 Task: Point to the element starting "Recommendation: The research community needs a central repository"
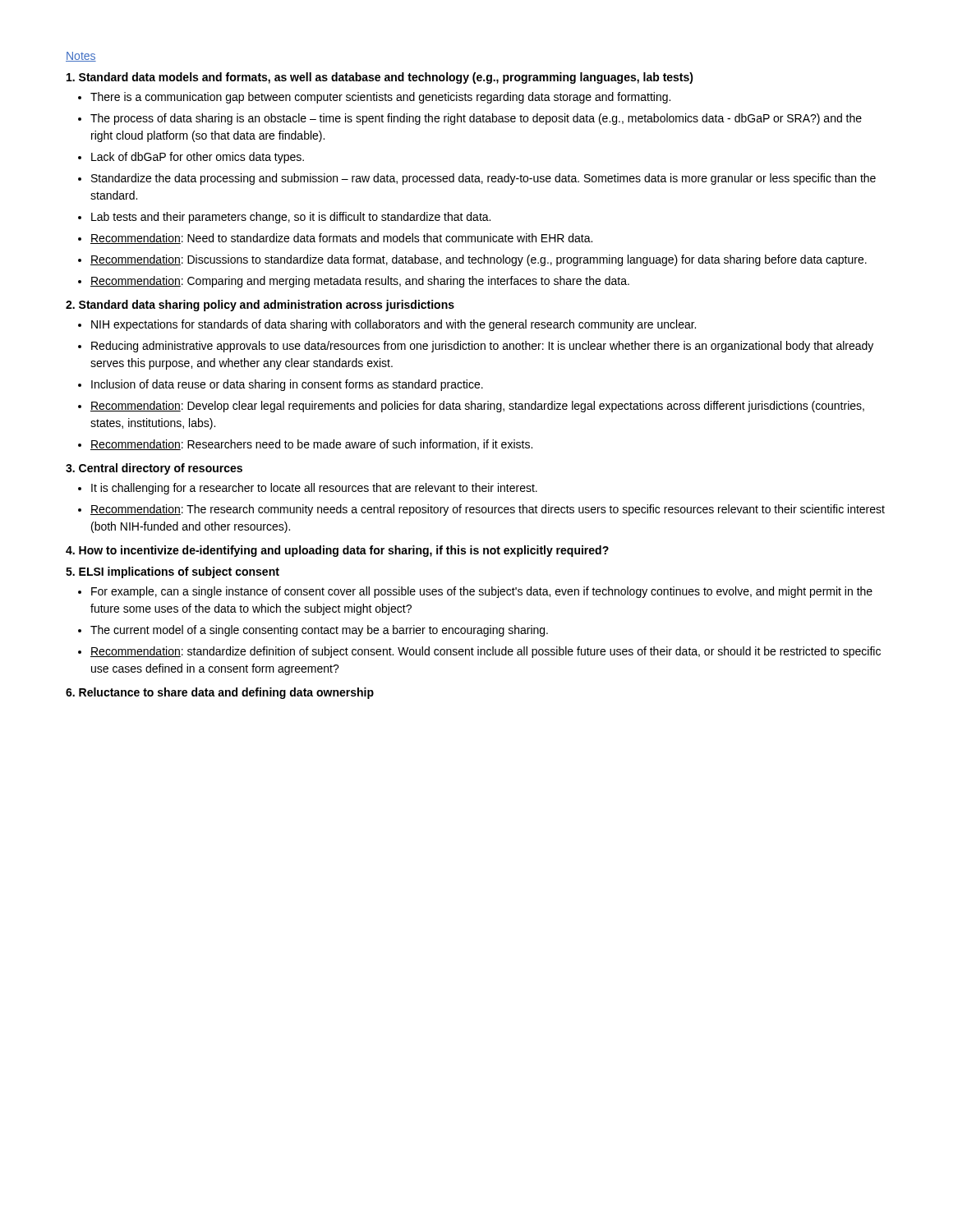coord(488,518)
